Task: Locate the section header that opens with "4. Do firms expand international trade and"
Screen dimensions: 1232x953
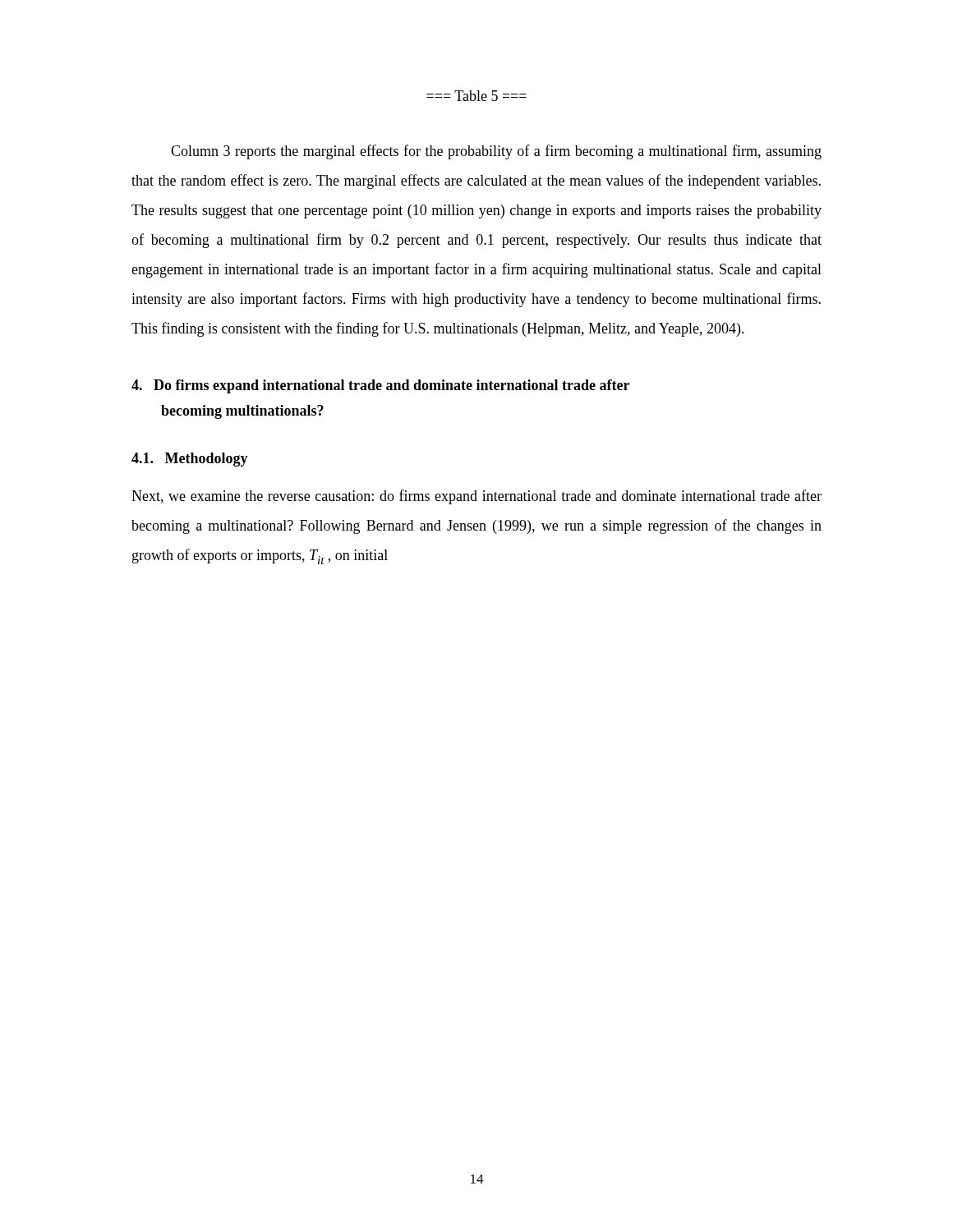Action: (x=476, y=398)
